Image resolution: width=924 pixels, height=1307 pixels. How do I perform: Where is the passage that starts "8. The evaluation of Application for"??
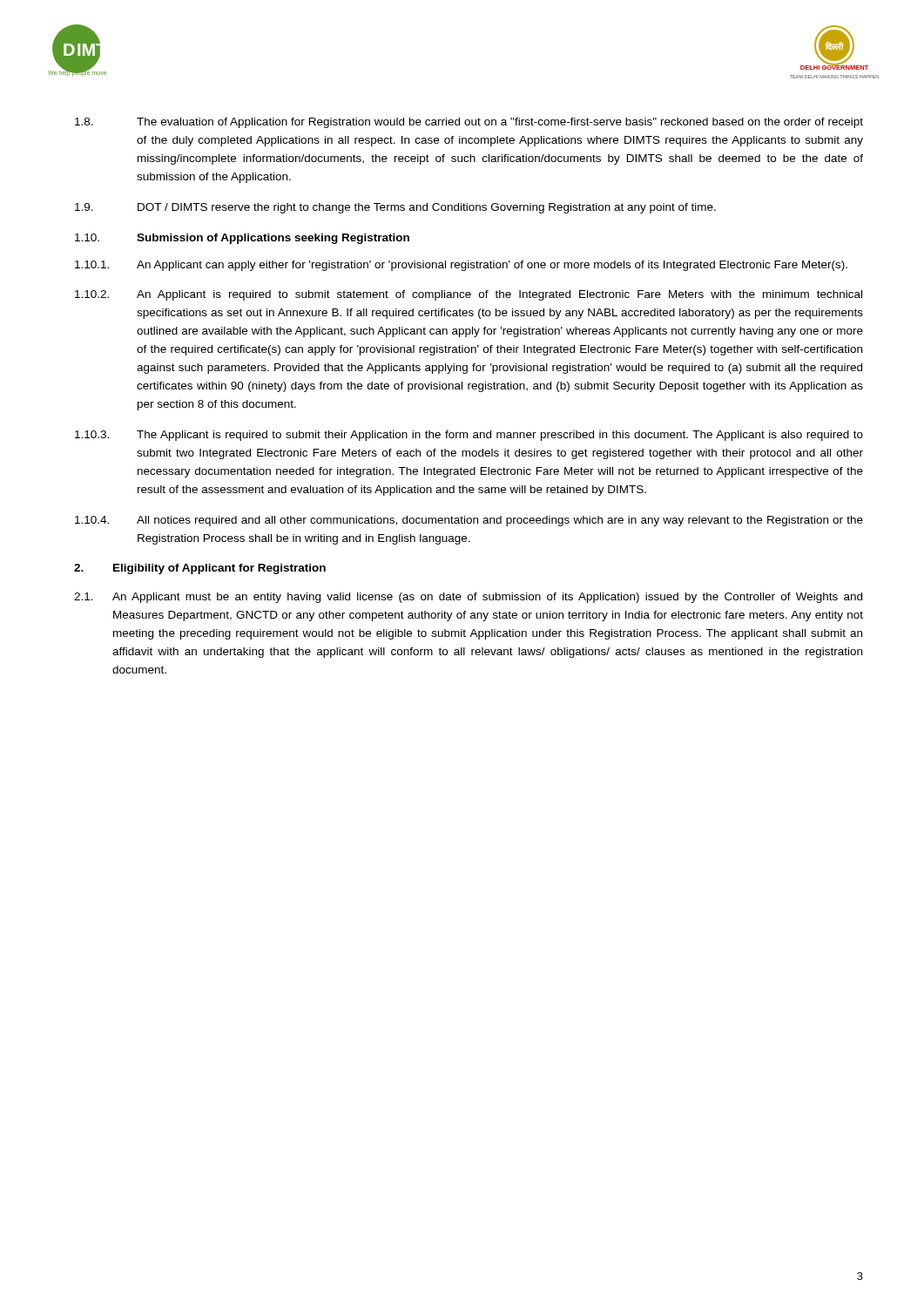469,150
